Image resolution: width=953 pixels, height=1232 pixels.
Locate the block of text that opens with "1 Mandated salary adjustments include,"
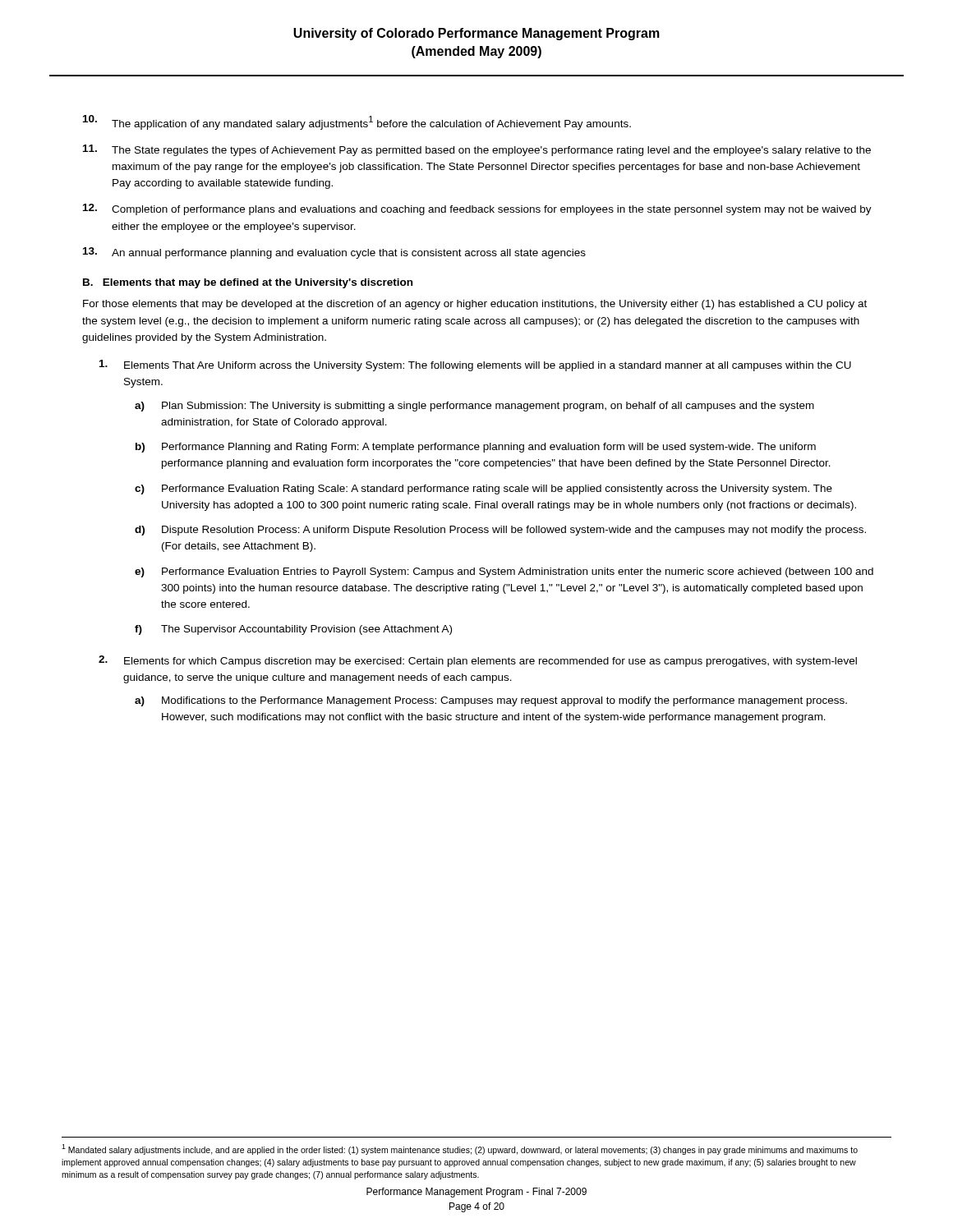coord(476,1161)
